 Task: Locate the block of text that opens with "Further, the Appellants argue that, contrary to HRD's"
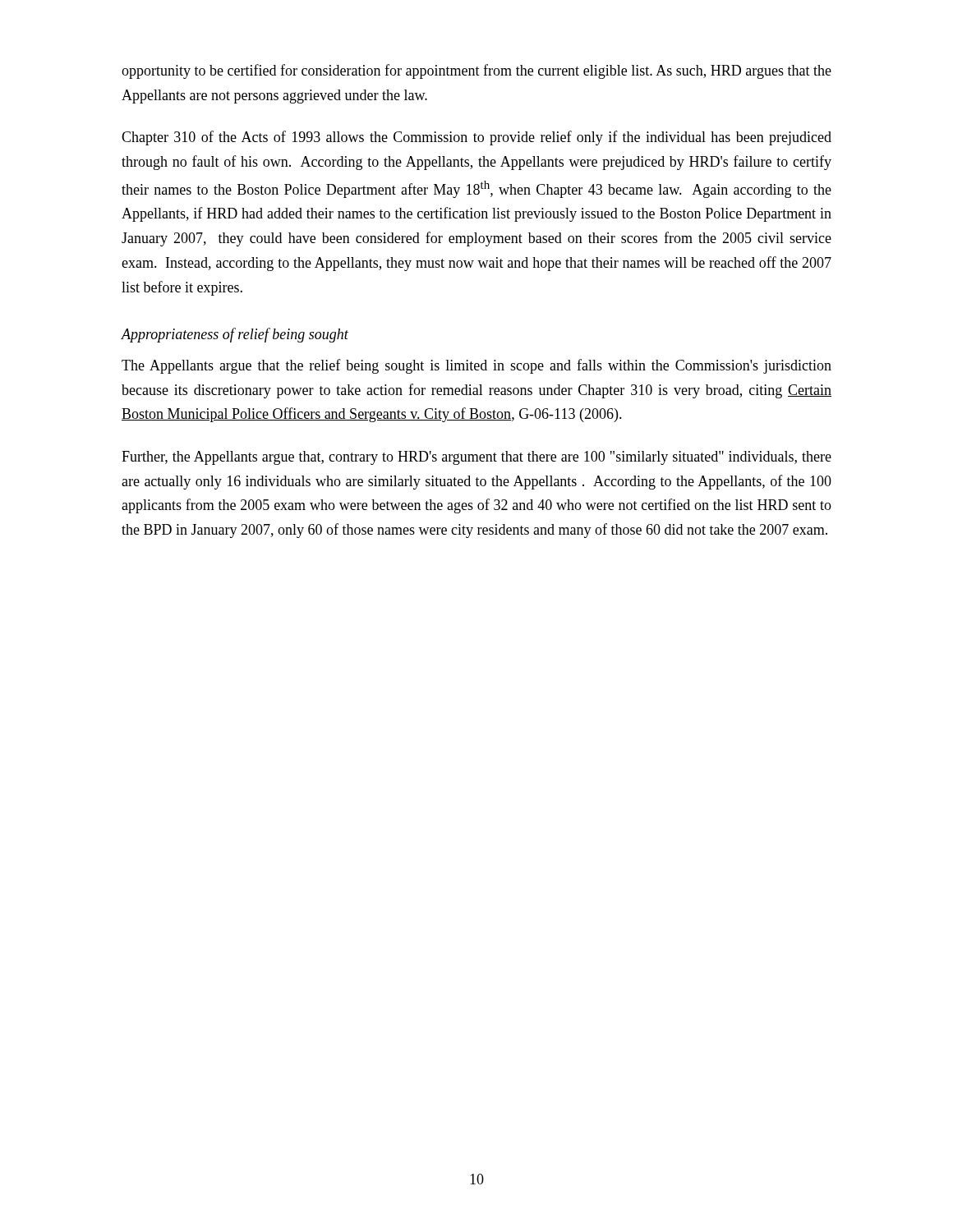476,494
